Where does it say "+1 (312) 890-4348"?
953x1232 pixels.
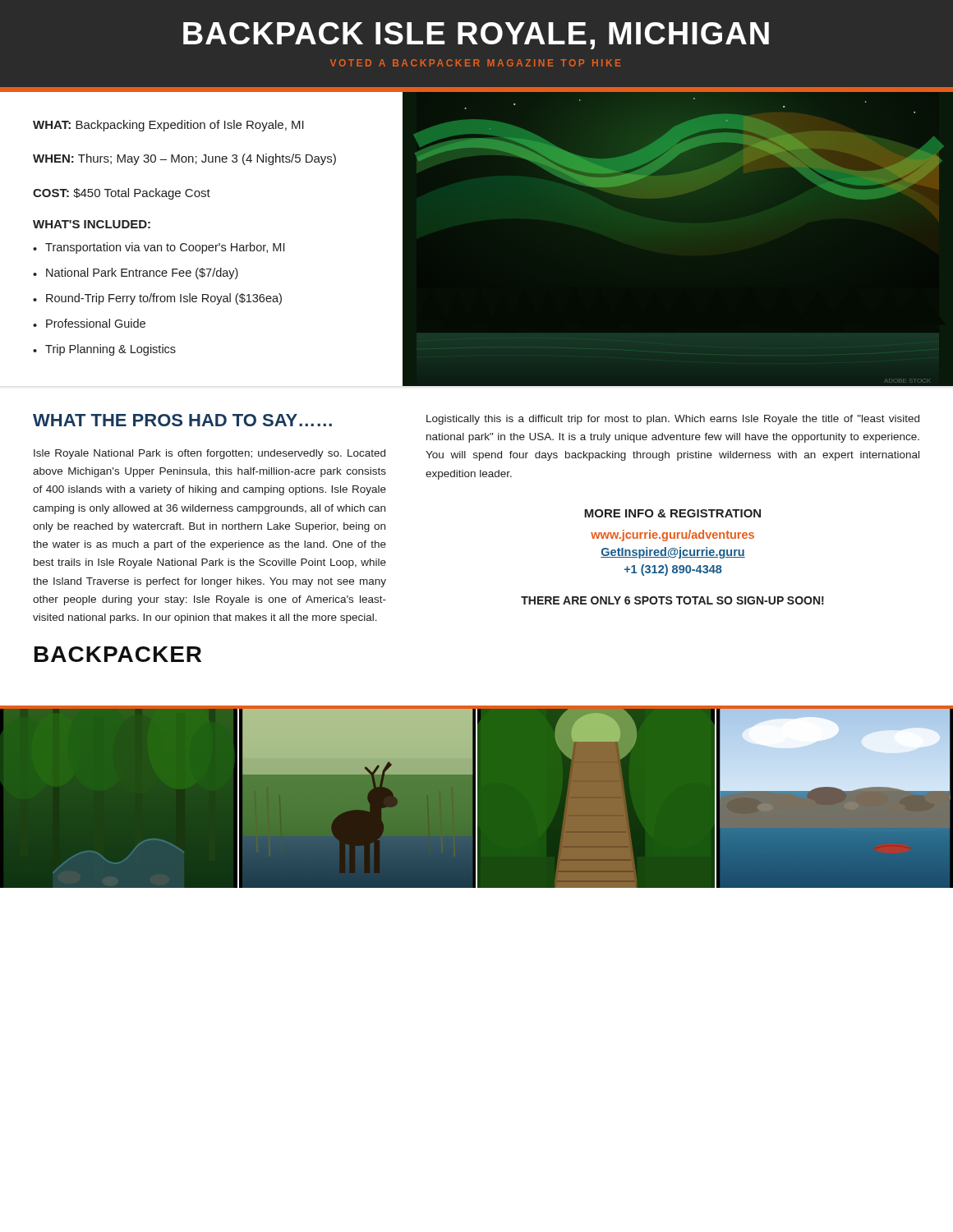pos(673,569)
